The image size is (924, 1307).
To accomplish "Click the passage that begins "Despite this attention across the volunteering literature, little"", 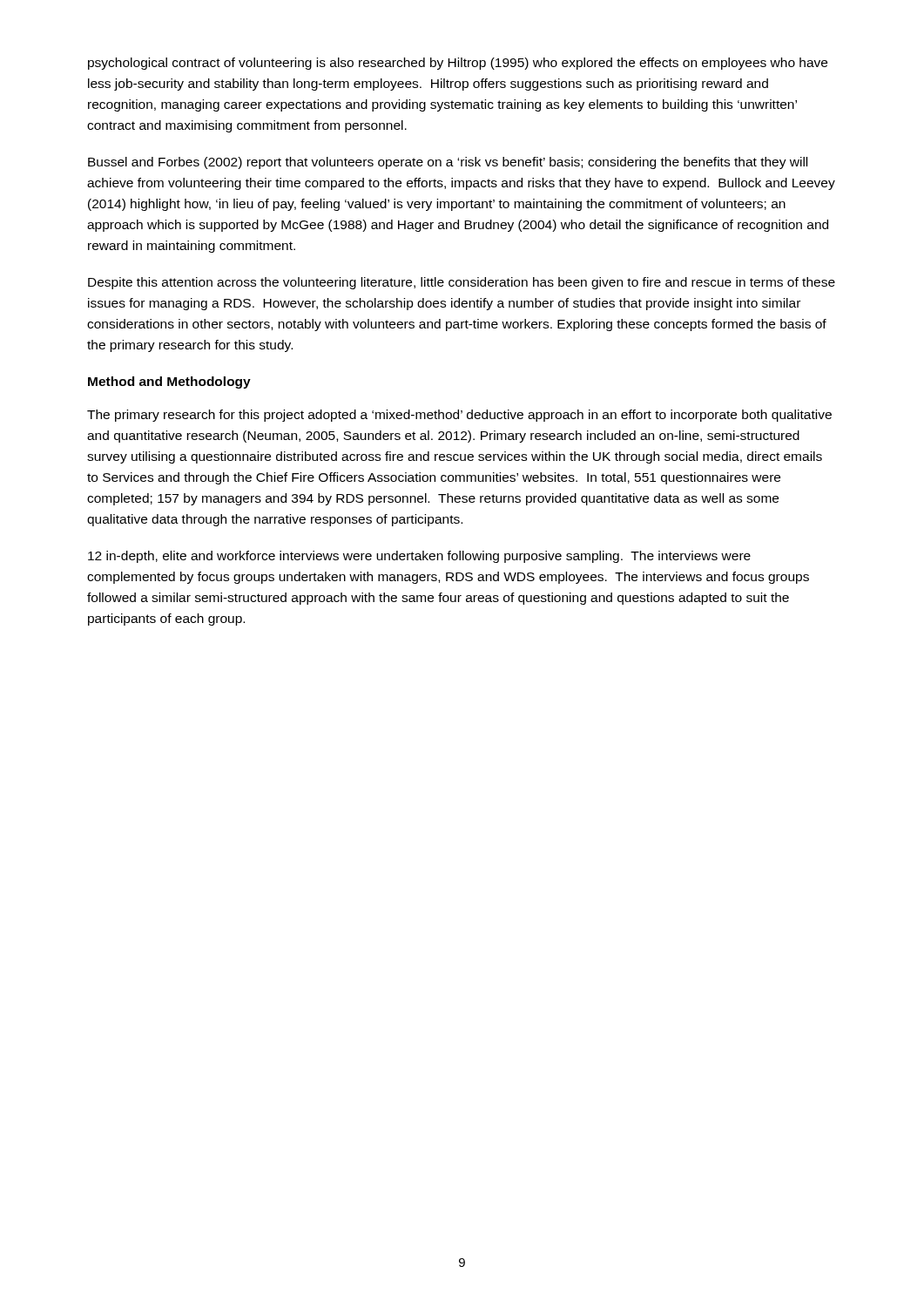I will click(x=461, y=313).
